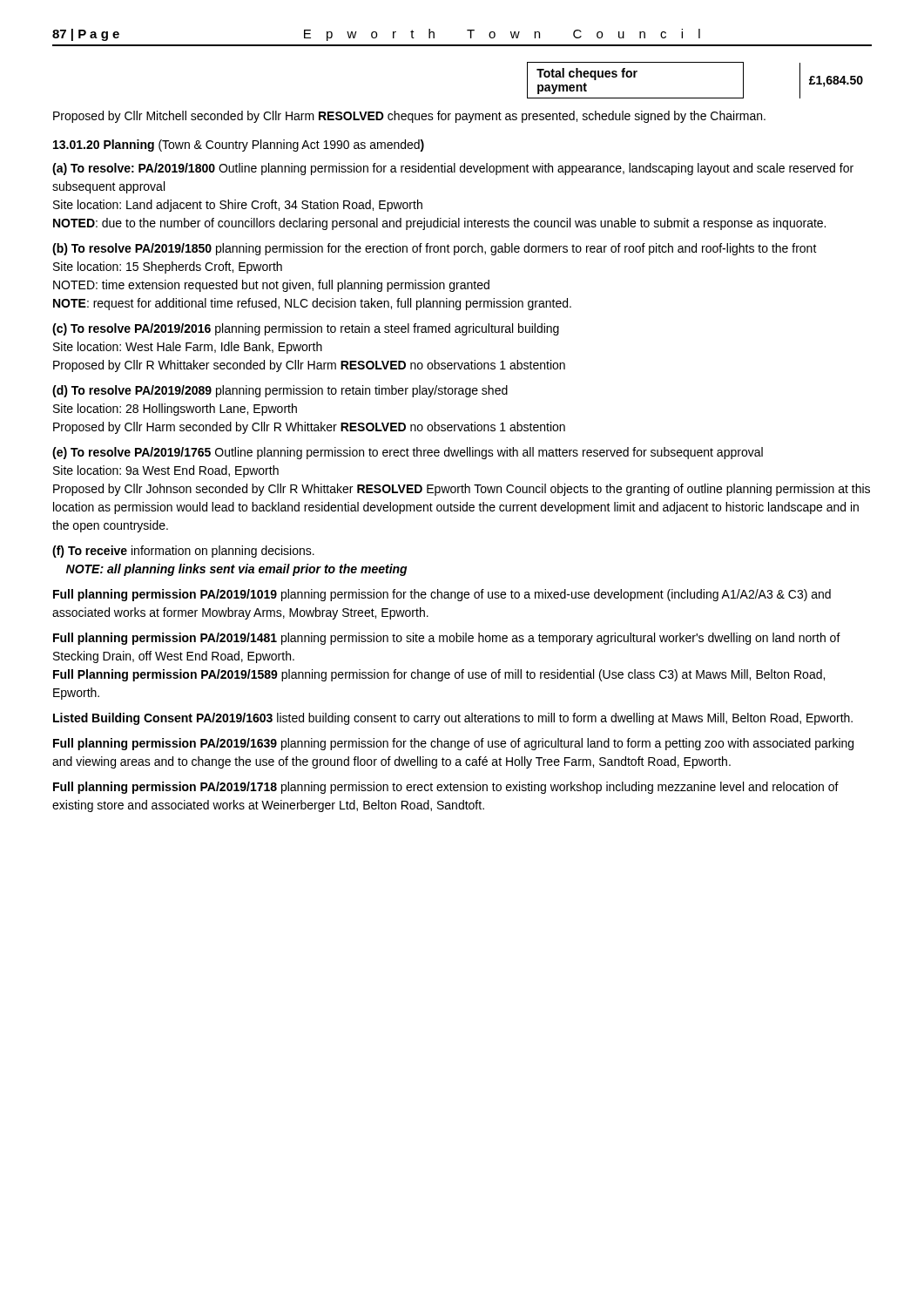Find the region starting "Full planning permission PA/2019/1639 planning permission for"

(462, 753)
